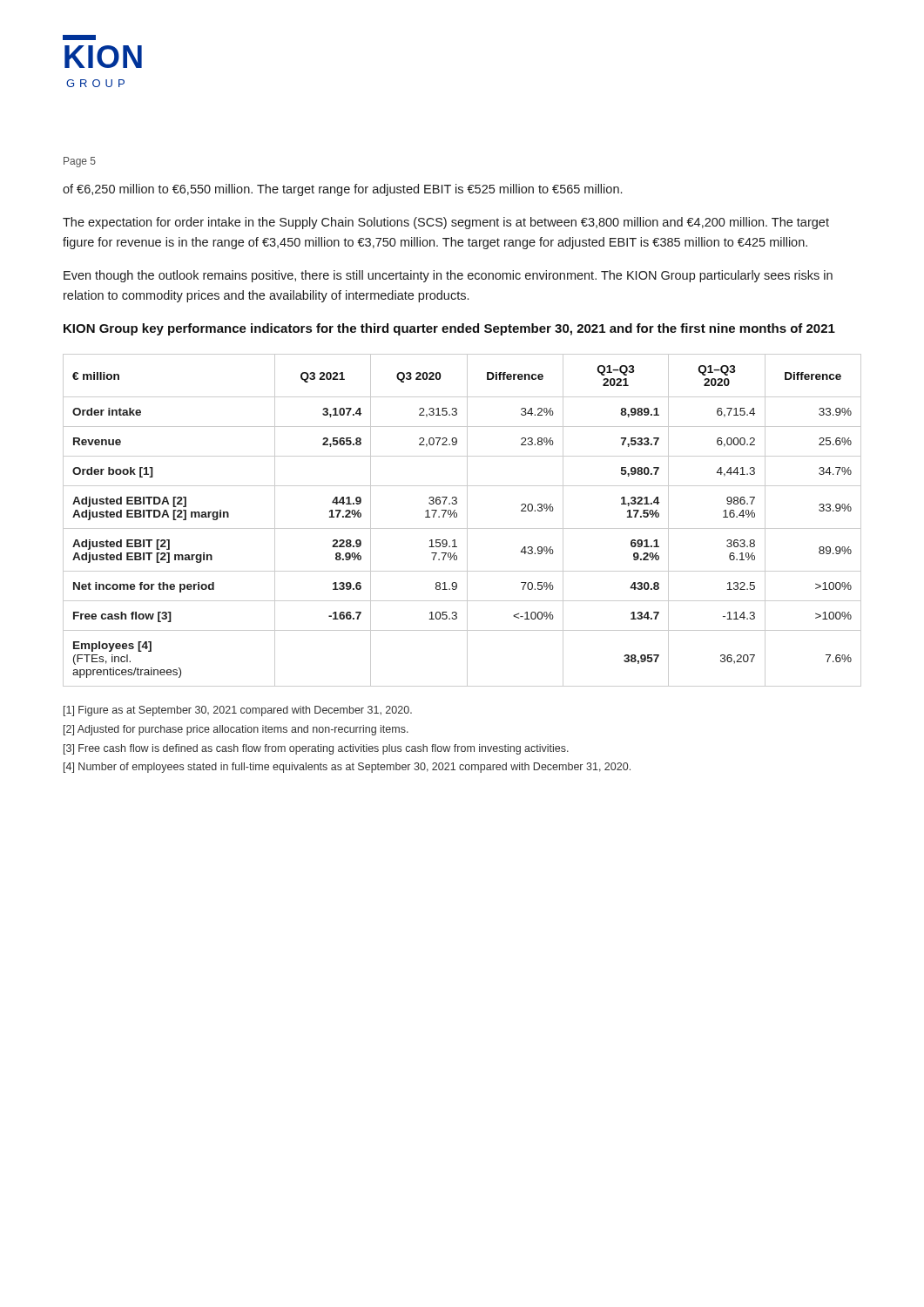Click on the logo
This screenshot has height=1307, width=924.
pyautogui.click(x=115, y=66)
